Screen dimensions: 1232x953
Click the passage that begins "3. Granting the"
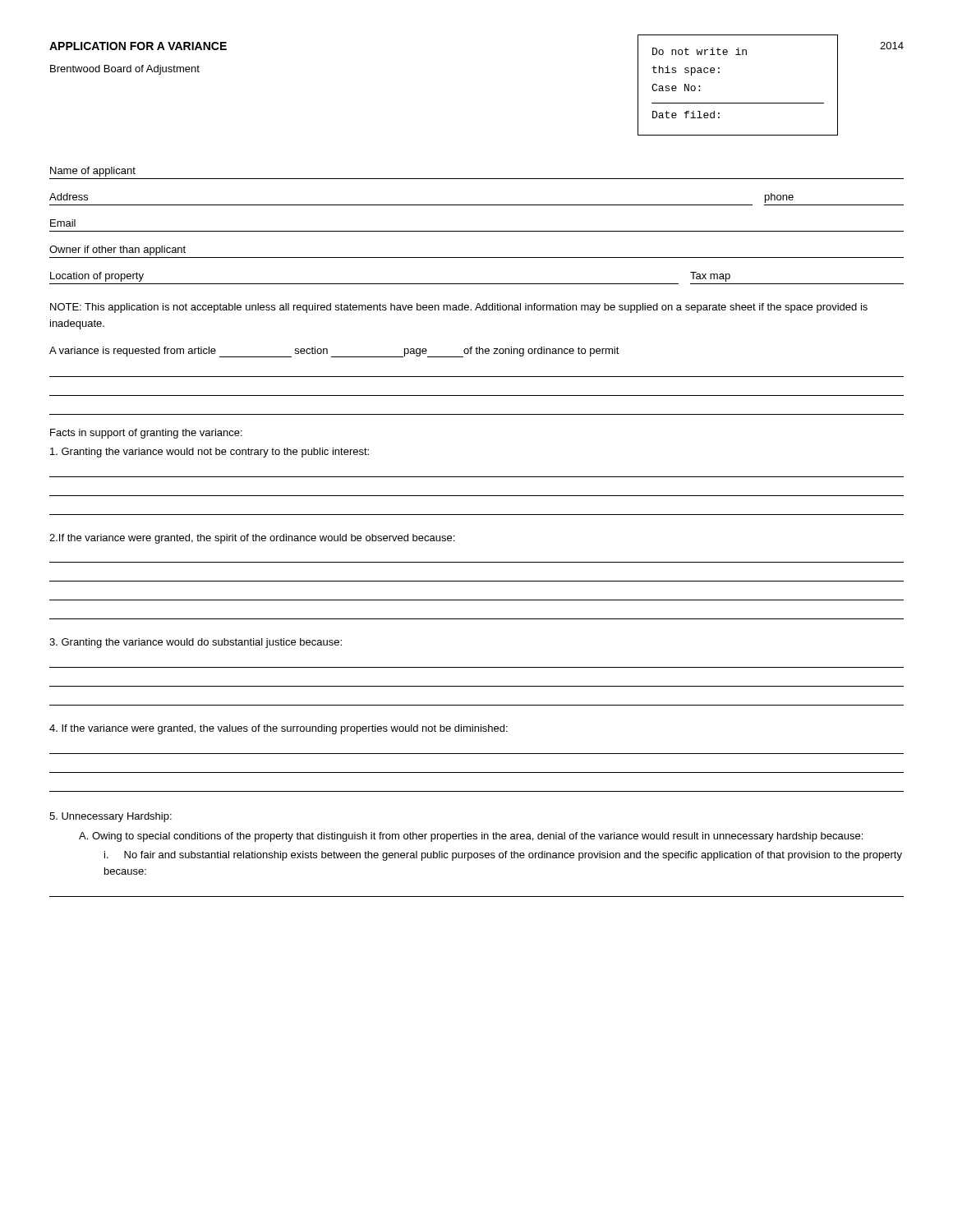click(x=196, y=642)
